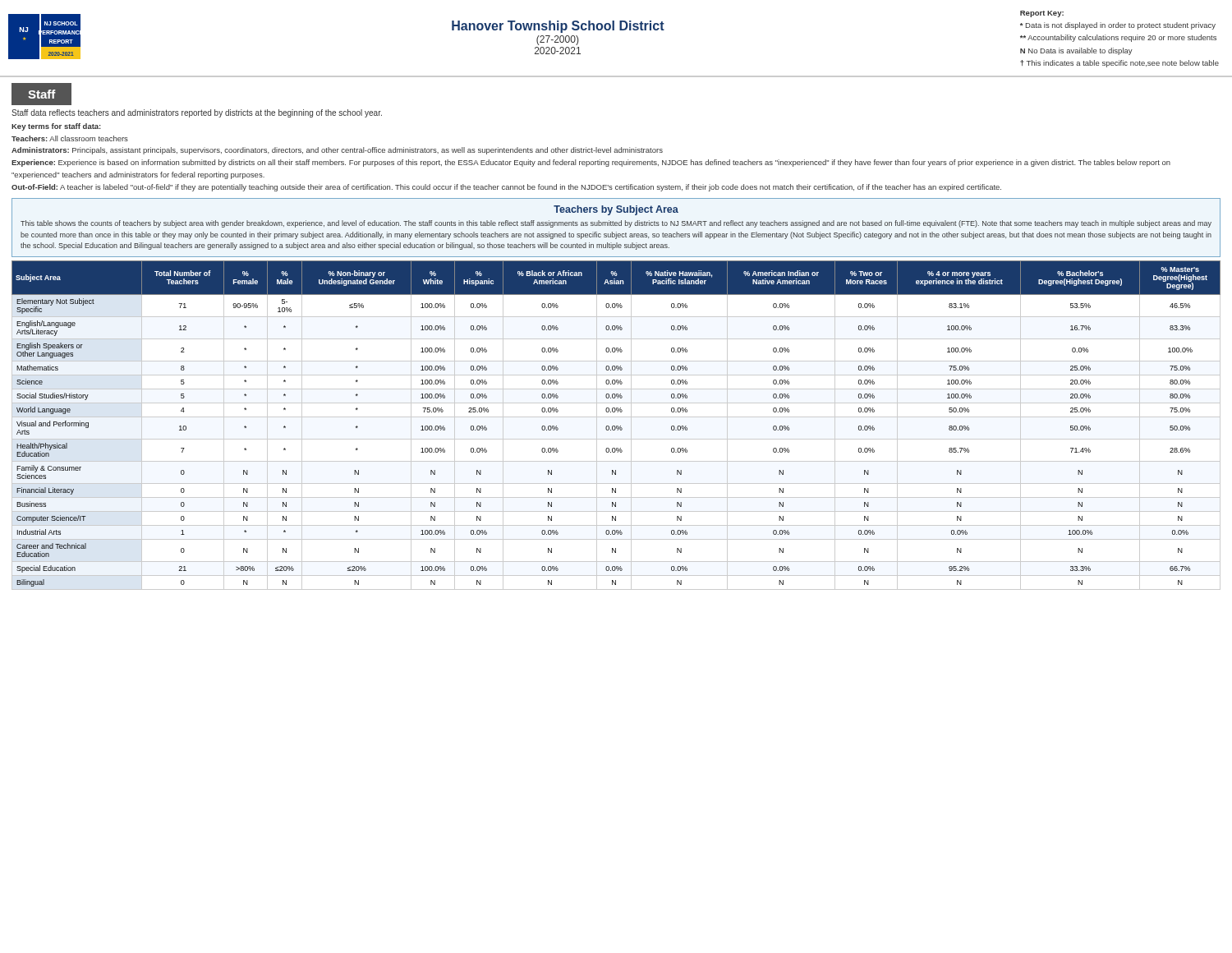Locate the text block that reads "Staff data reflects teachers and administrators reported"
1232x953 pixels.
click(197, 113)
